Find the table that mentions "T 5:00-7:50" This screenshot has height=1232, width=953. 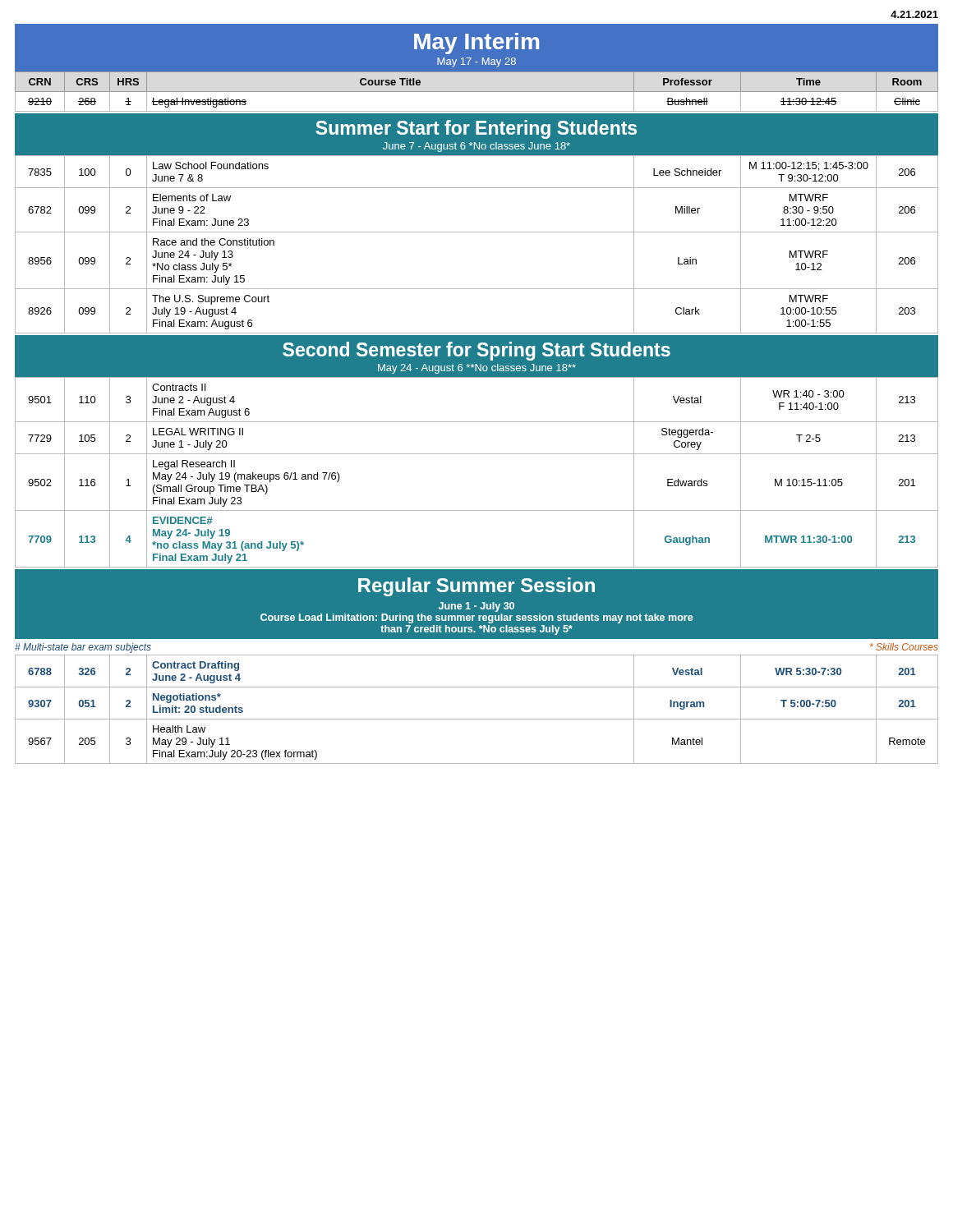click(x=476, y=709)
